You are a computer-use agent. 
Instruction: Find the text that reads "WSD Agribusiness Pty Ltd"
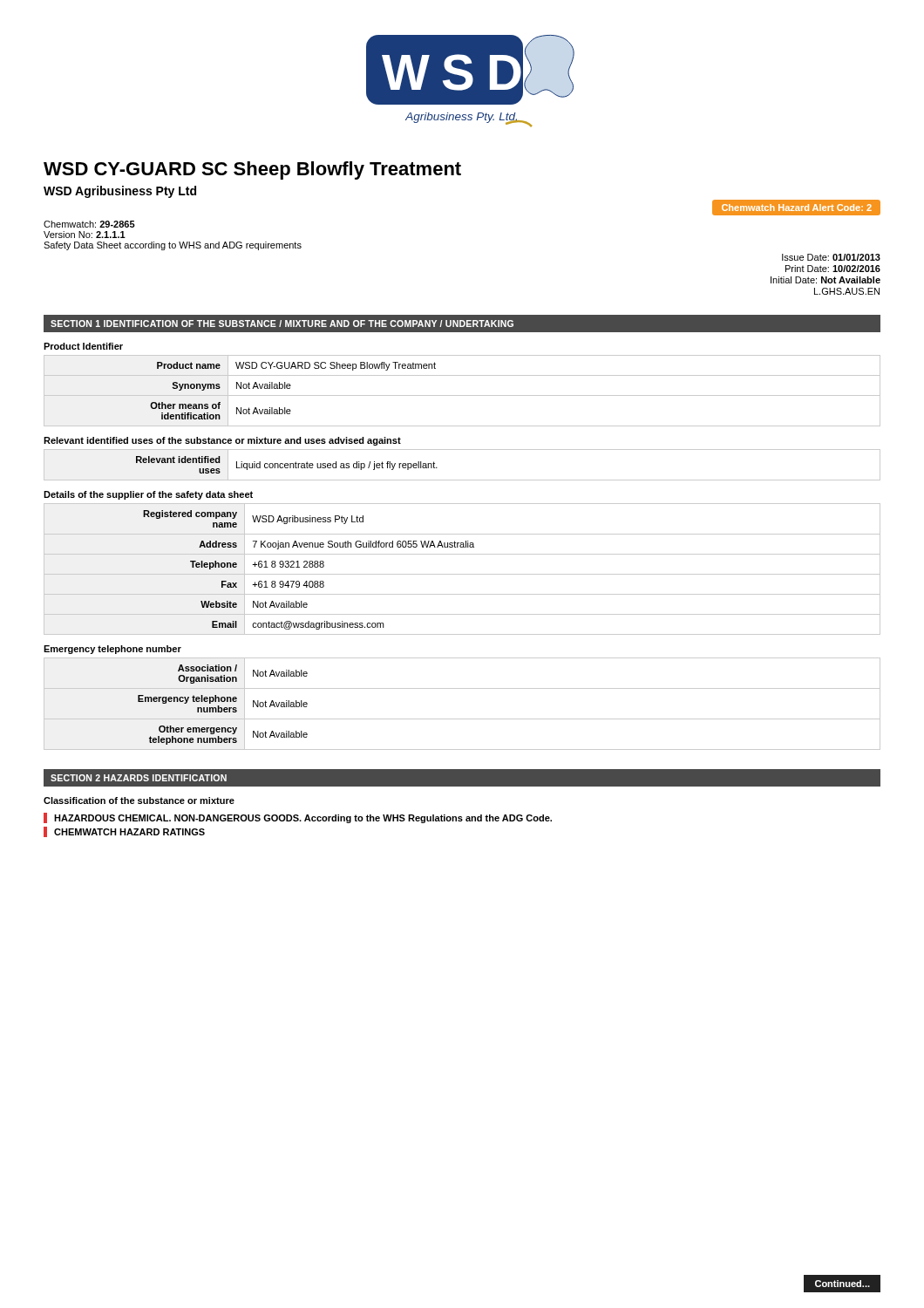pyautogui.click(x=120, y=191)
